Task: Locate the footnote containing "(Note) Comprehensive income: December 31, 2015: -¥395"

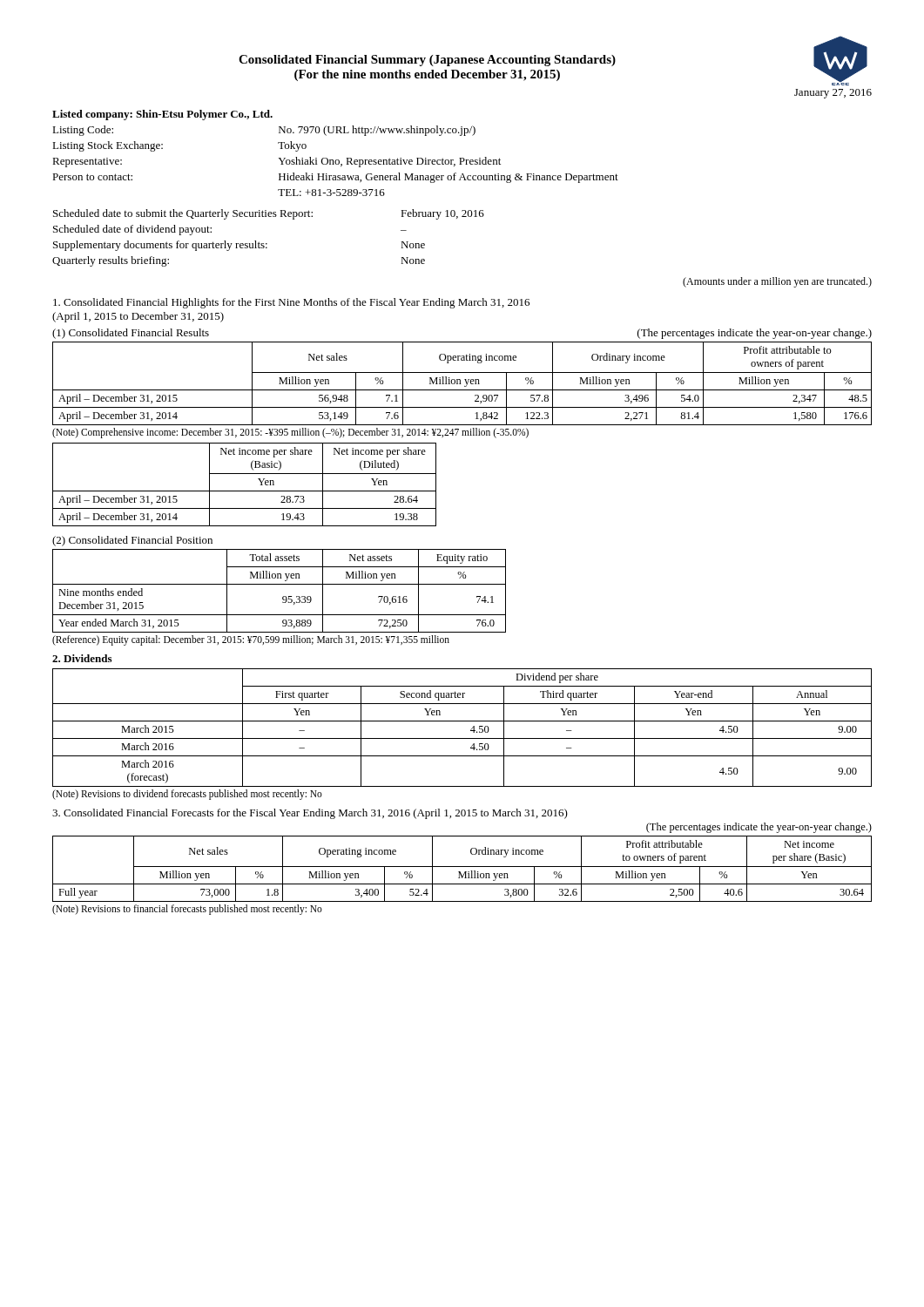Action: tap(291, 432)
